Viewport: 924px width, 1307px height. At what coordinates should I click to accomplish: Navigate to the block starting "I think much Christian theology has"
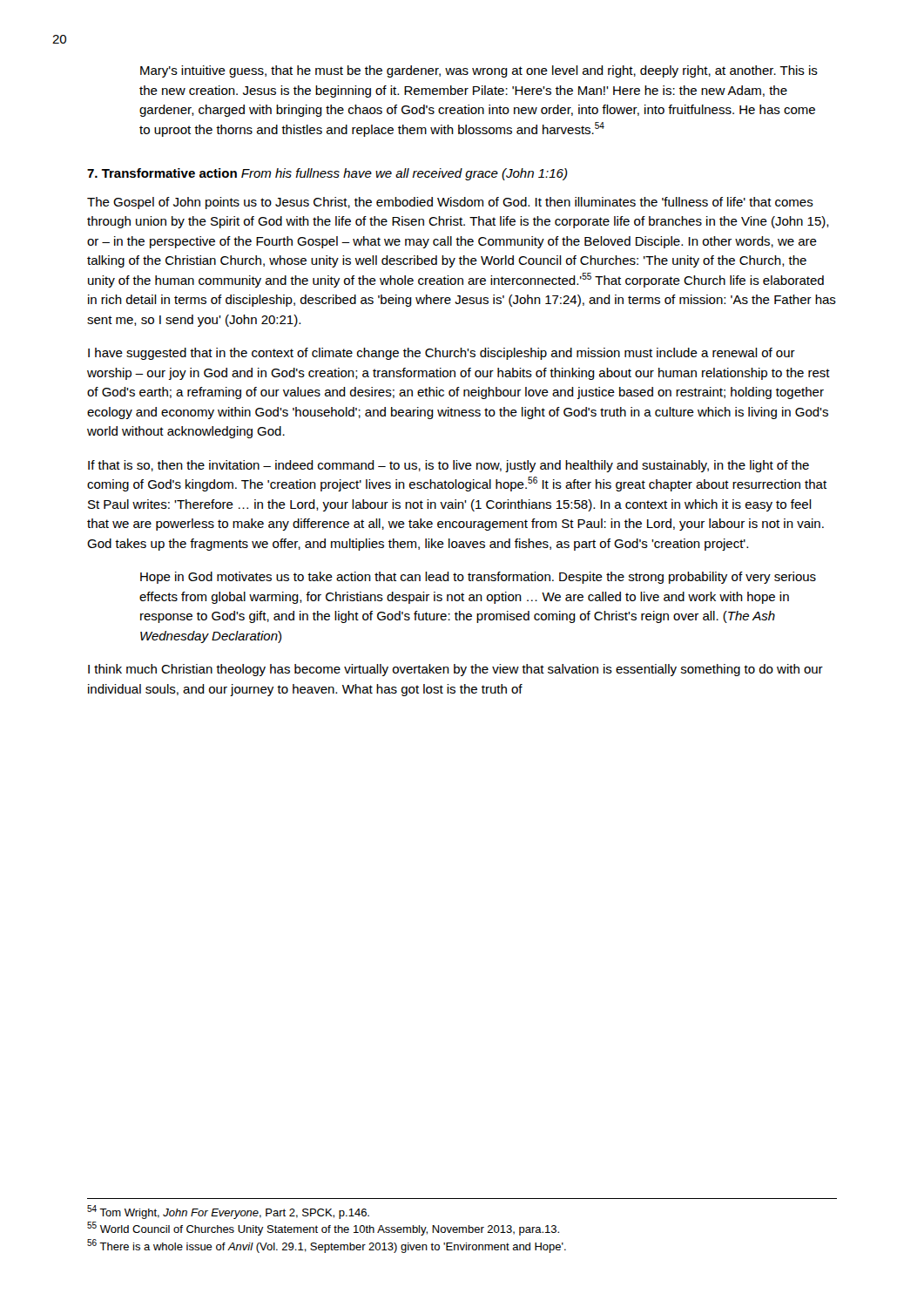[462, 679]
